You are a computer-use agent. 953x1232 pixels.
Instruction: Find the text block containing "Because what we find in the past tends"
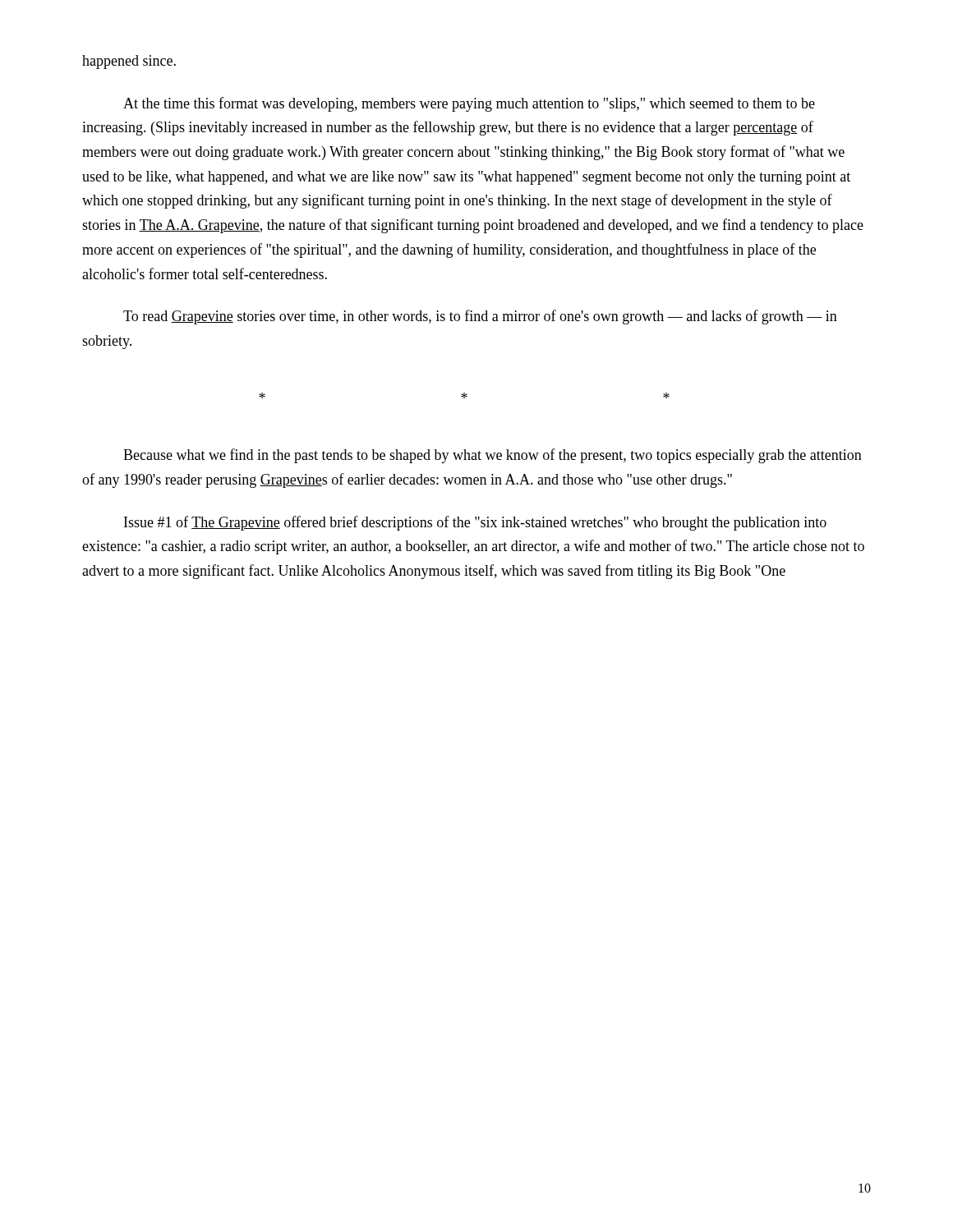tap(472, 467)
